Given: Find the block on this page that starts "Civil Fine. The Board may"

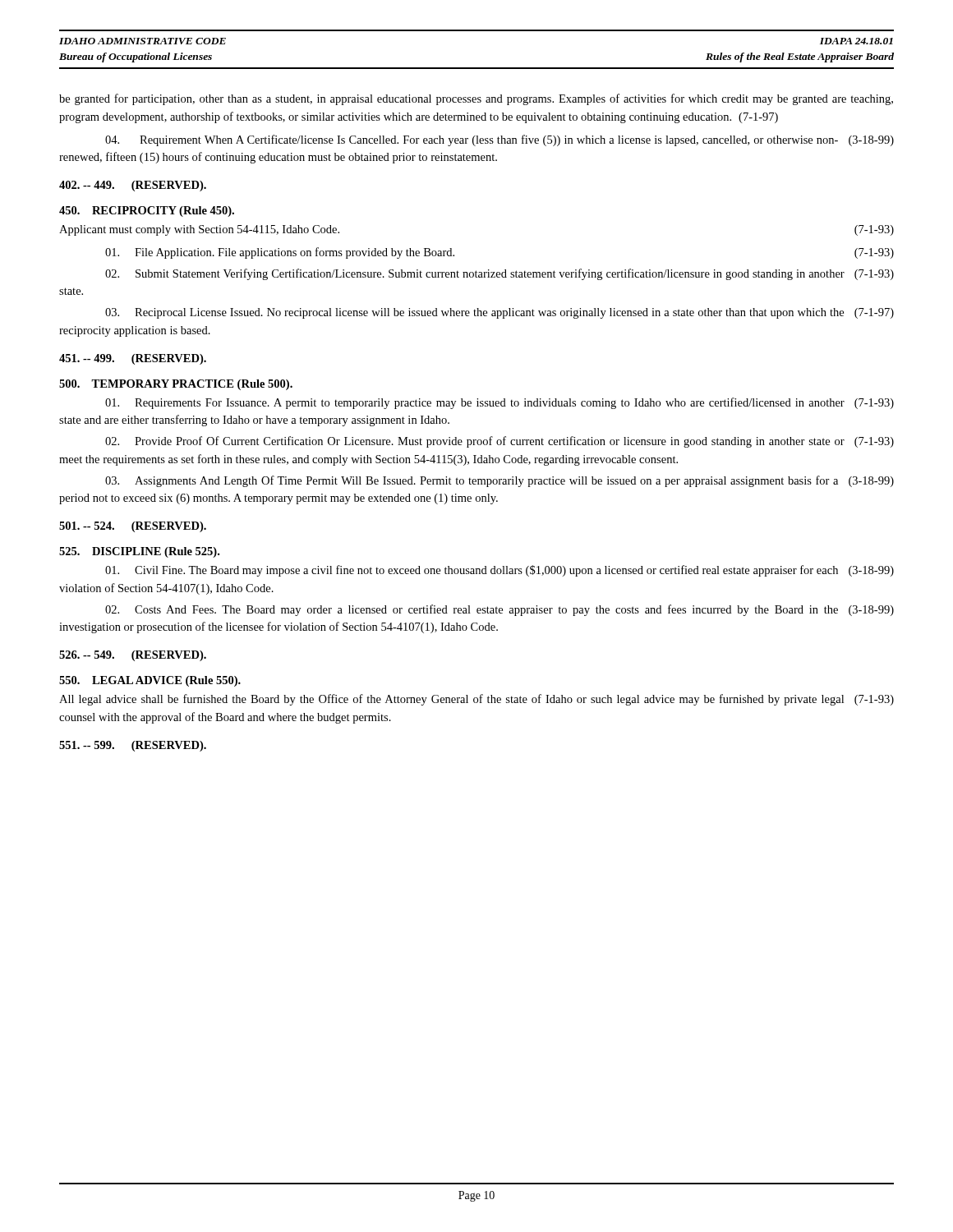Looking at the screenshot, I should click(x=476, y=580).
